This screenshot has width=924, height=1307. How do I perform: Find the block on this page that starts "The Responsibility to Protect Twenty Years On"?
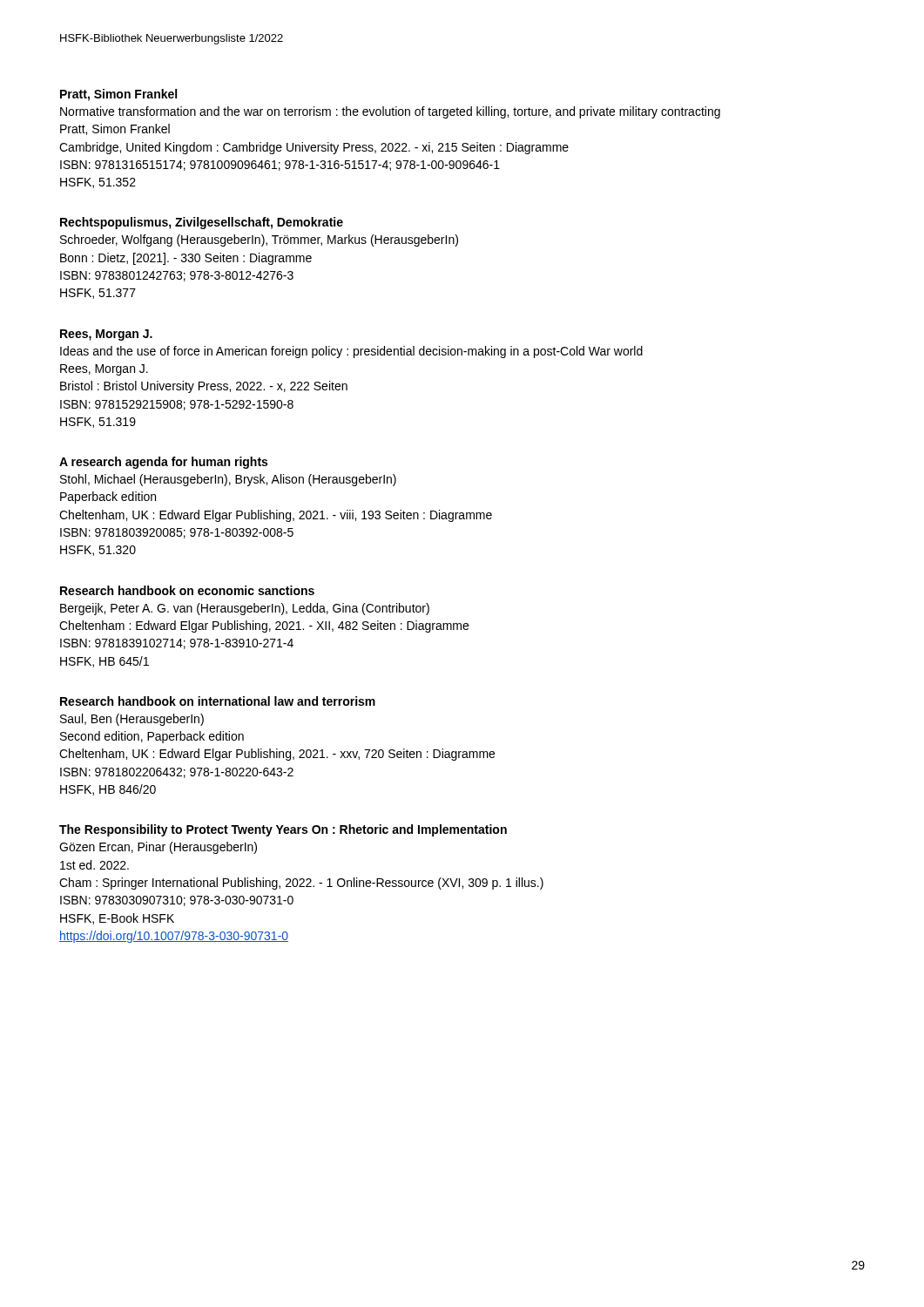(x=451, y=884)
